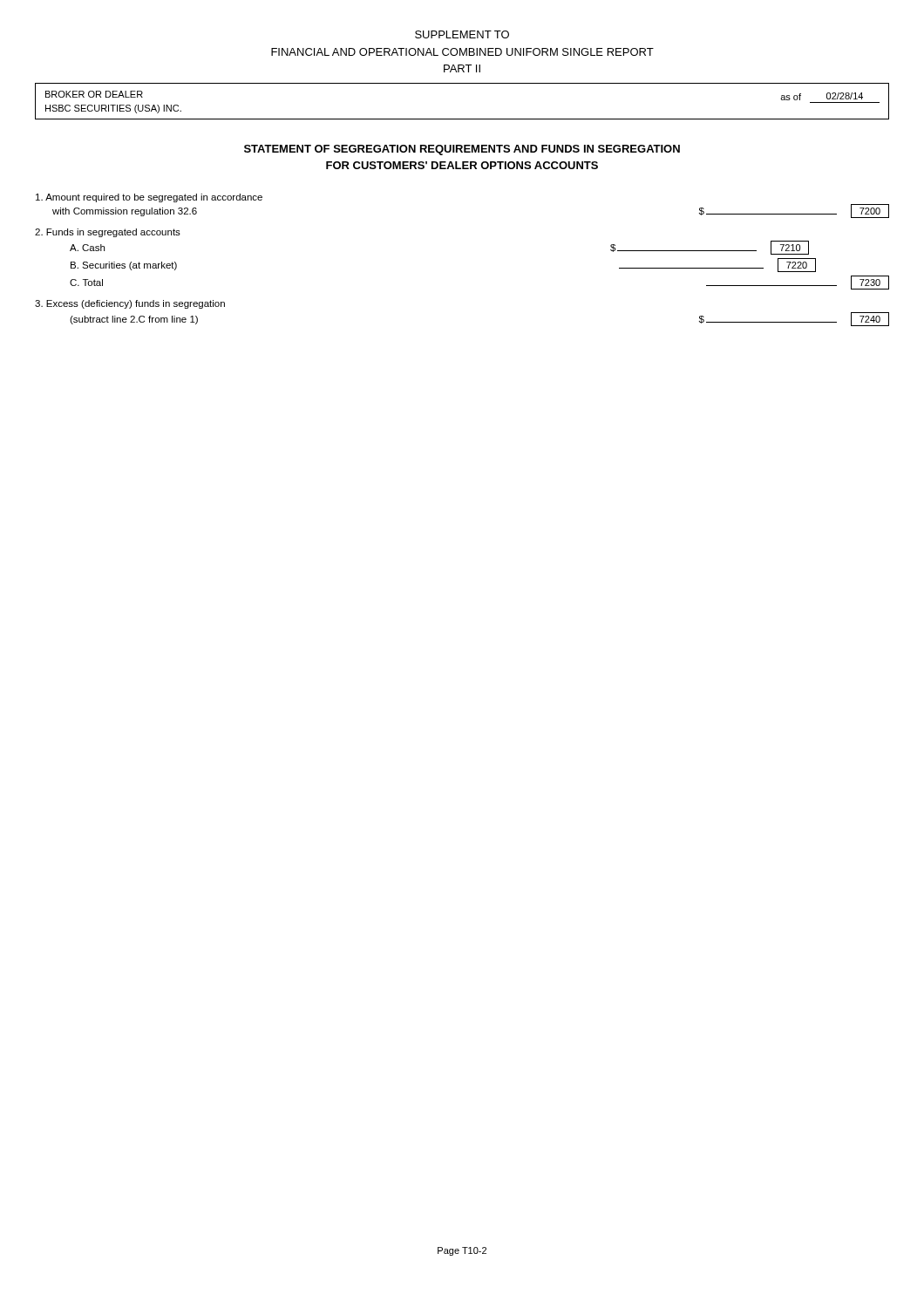Find the block starting "(subtract line 2.C from"

point(133,320)
